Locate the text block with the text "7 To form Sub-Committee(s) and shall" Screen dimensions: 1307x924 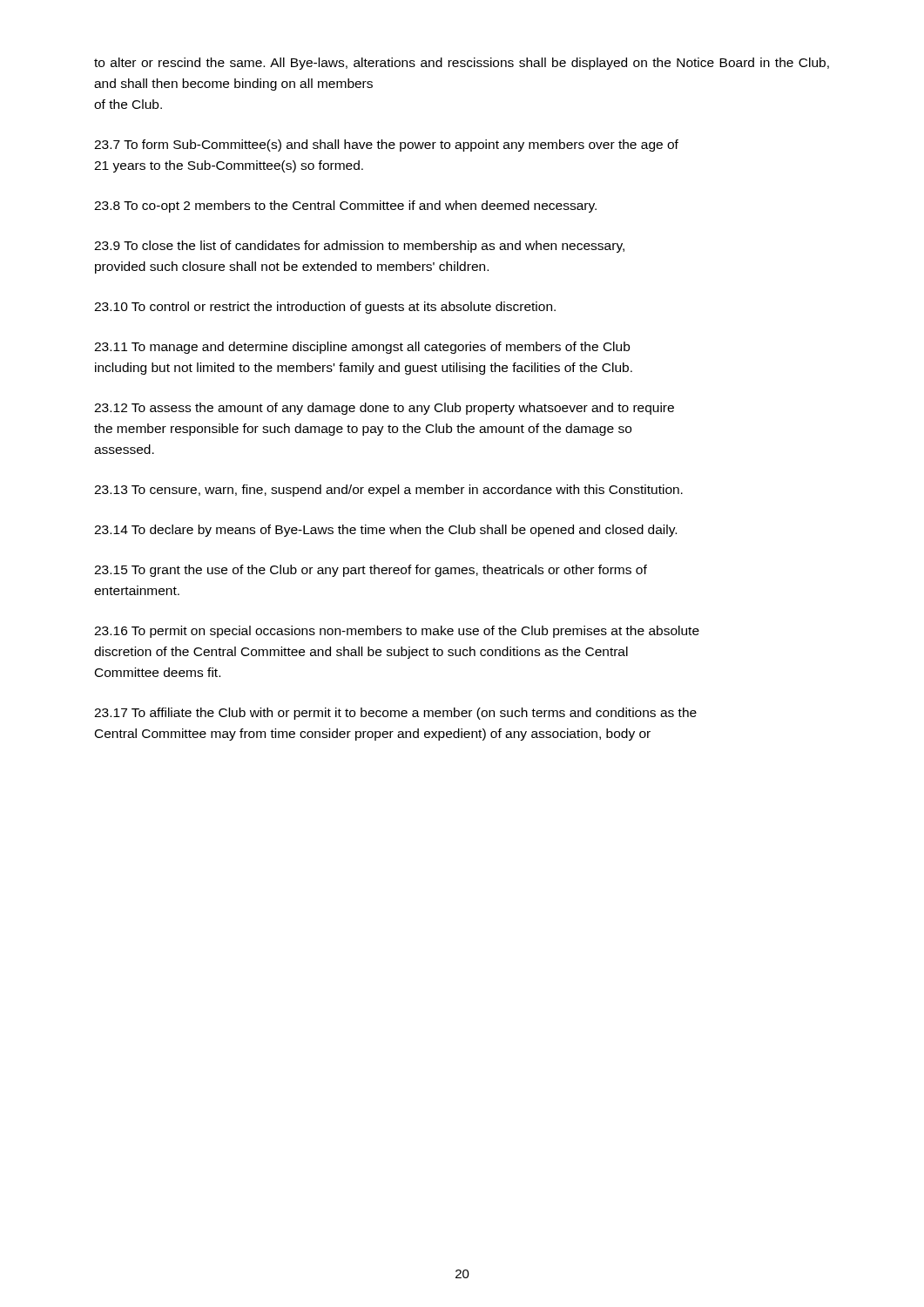click(386, 155)
